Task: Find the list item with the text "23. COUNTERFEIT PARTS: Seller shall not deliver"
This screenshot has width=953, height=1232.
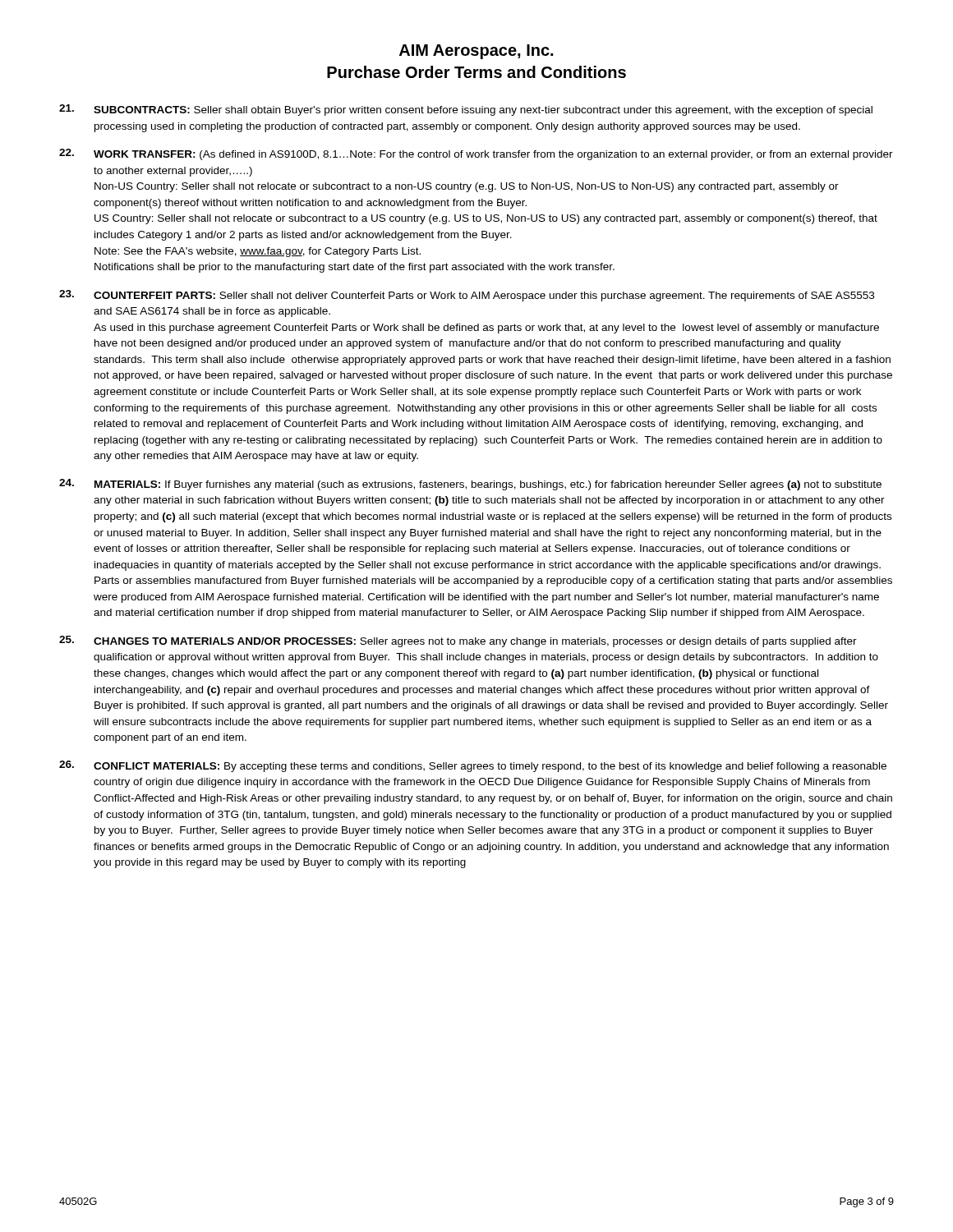Action: 476,376
